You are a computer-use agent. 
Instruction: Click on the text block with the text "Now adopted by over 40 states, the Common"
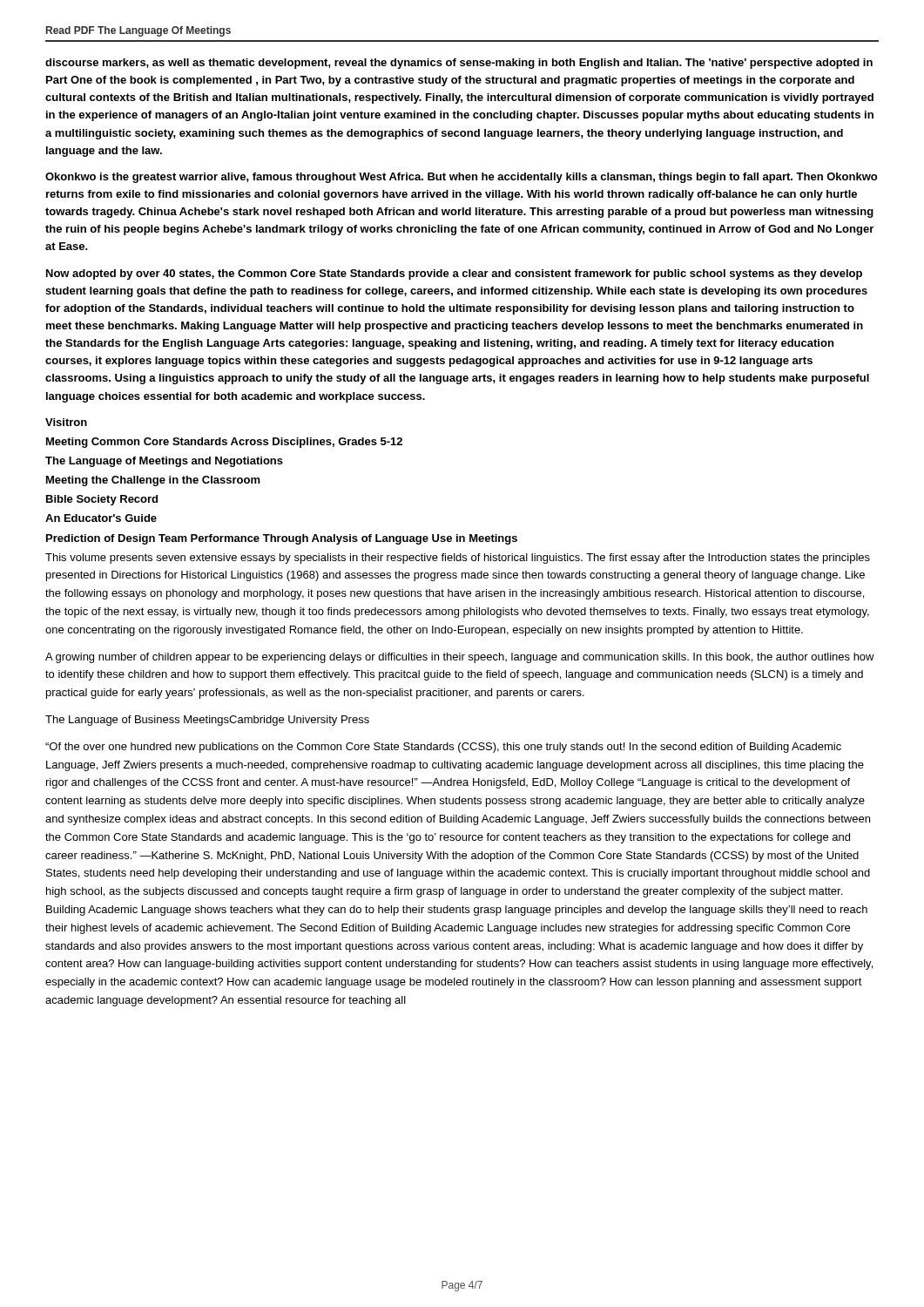(457, 334)
